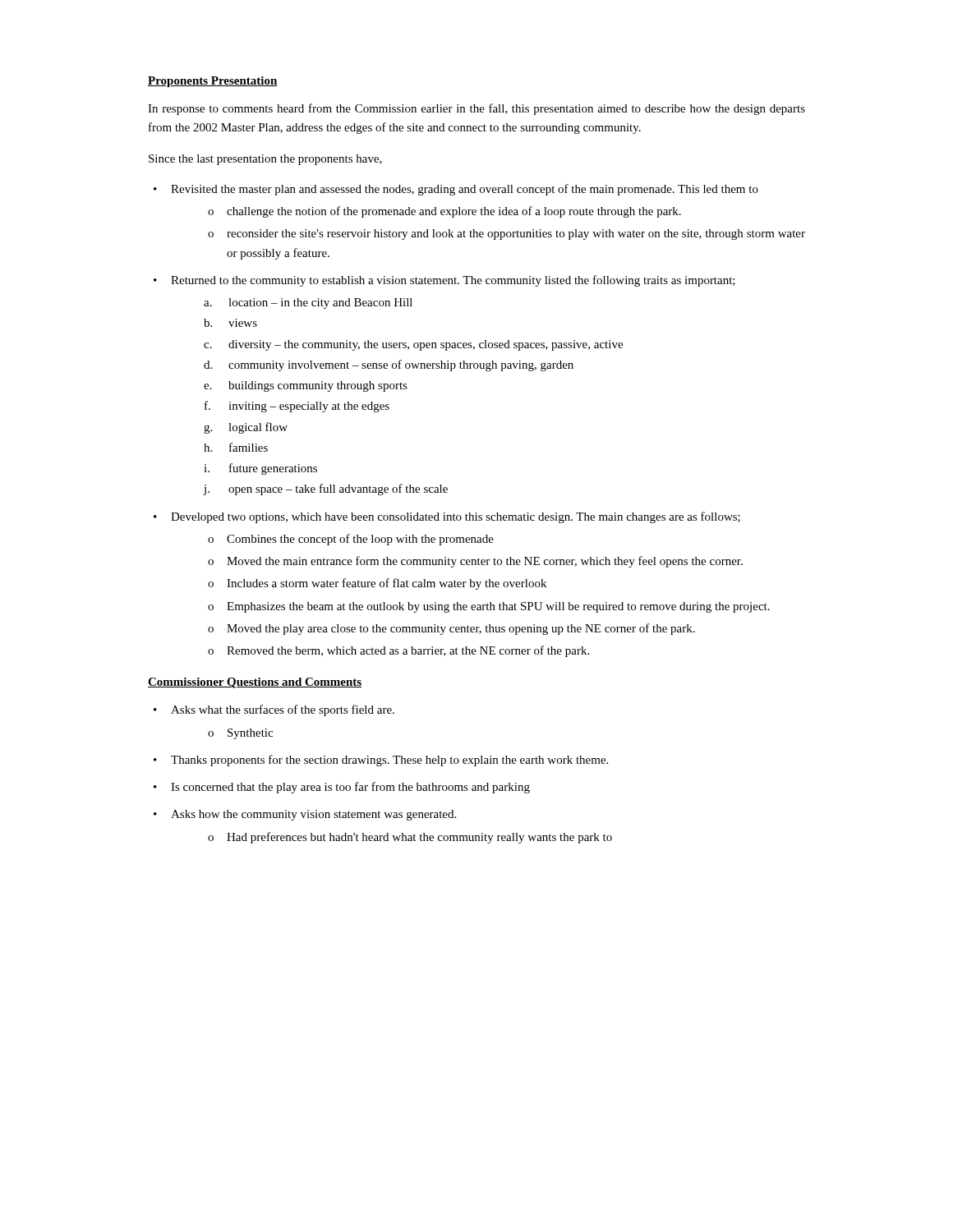
Task: Click on the list item that reads "f. inviting –"
Action: (x=297, y=406)
